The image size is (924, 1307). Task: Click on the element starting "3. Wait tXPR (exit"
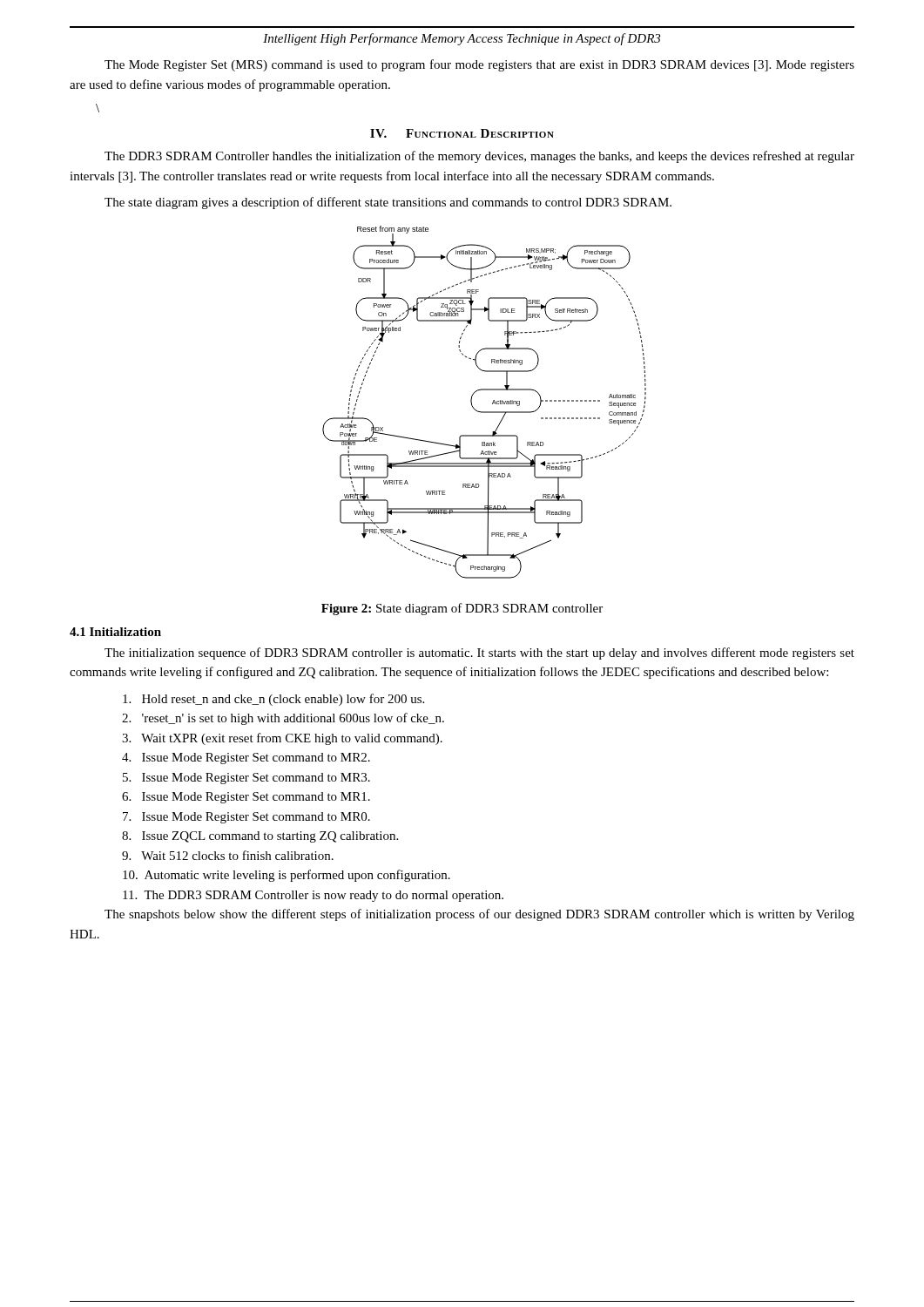coord(282,738)
